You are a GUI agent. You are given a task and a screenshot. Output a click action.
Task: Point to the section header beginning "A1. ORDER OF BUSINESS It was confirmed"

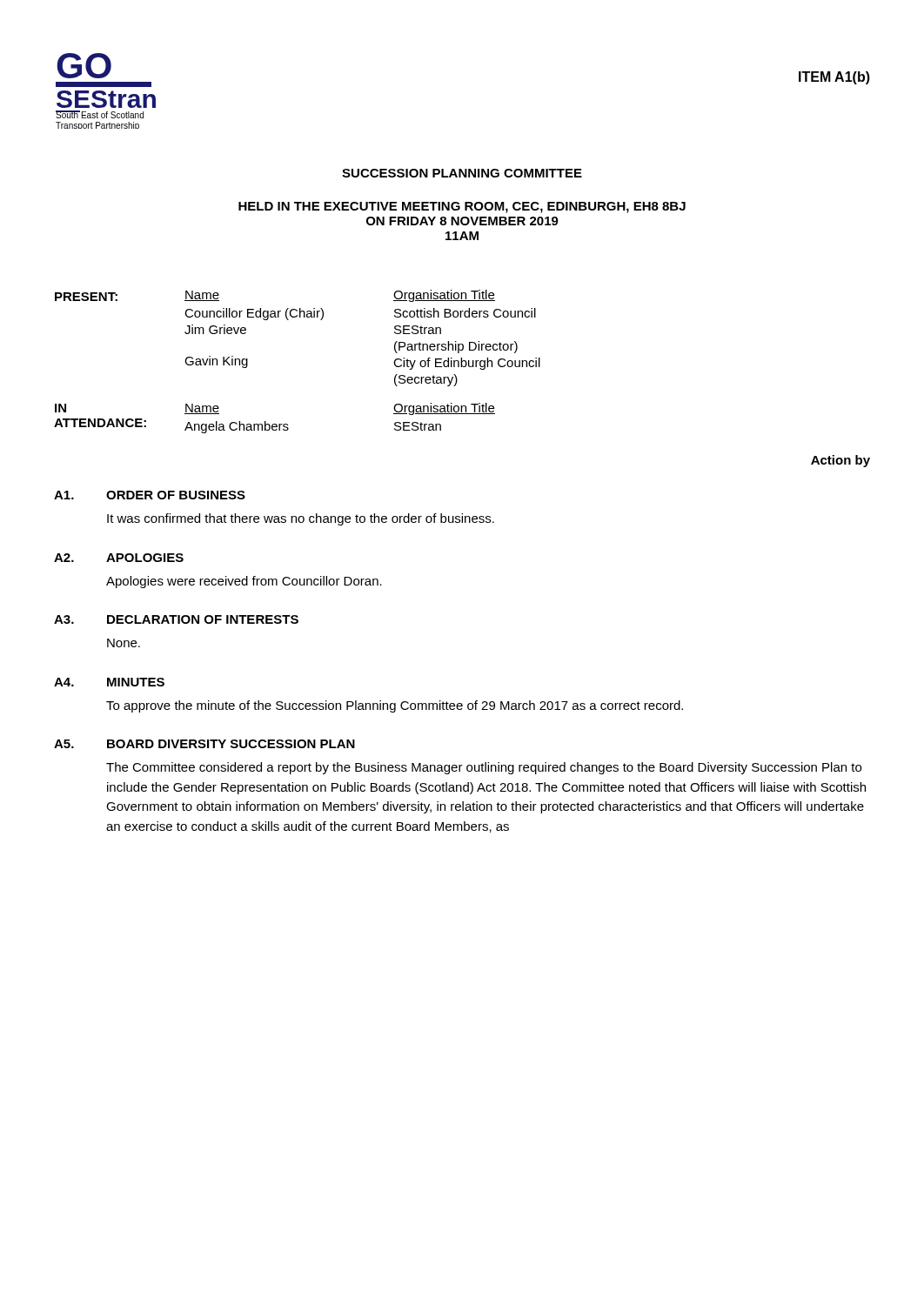tap(462, 508)
